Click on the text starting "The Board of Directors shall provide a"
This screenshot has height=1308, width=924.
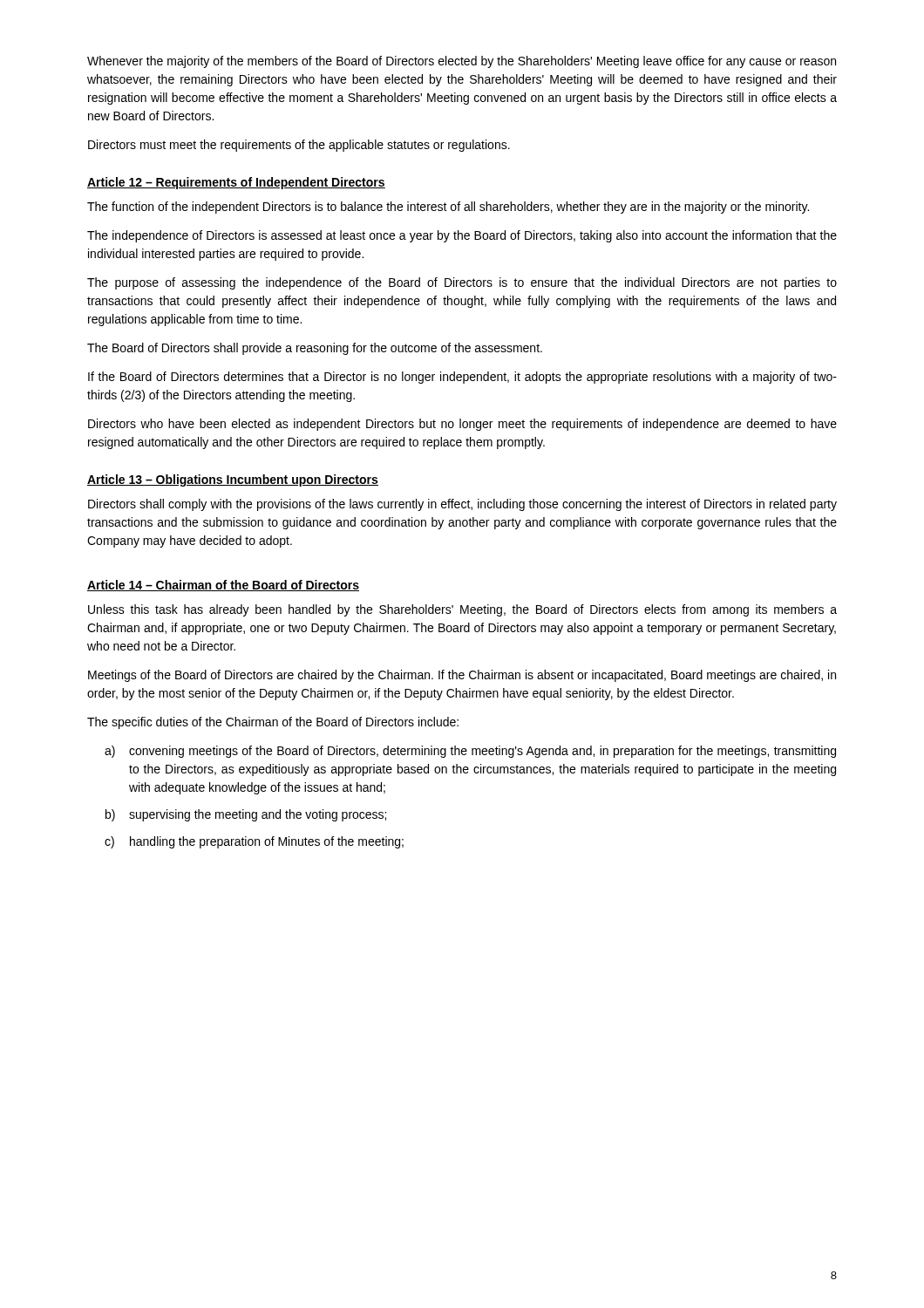(x=462, y=348)
